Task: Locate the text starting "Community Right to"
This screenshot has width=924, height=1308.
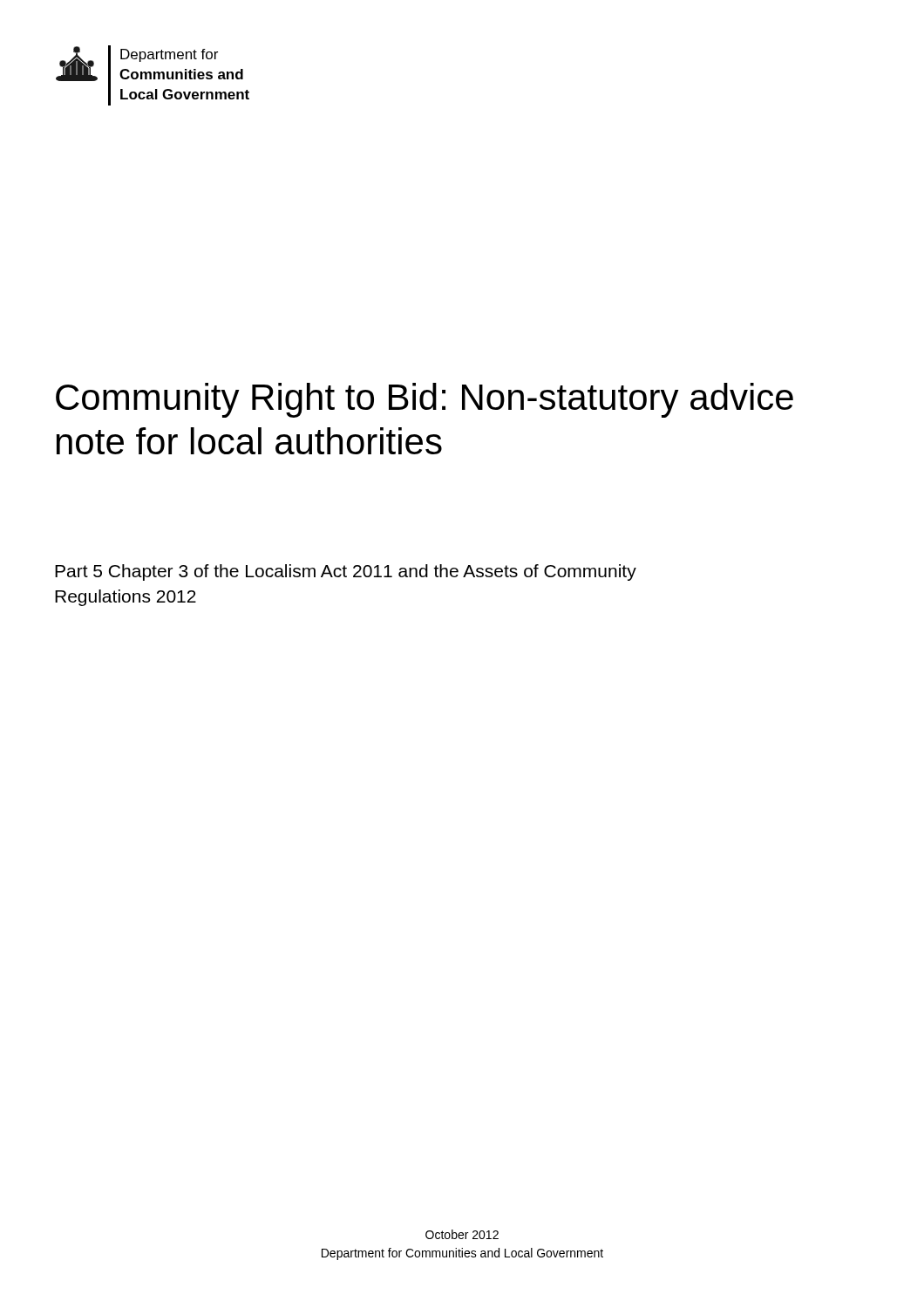Action: (424, 420)
